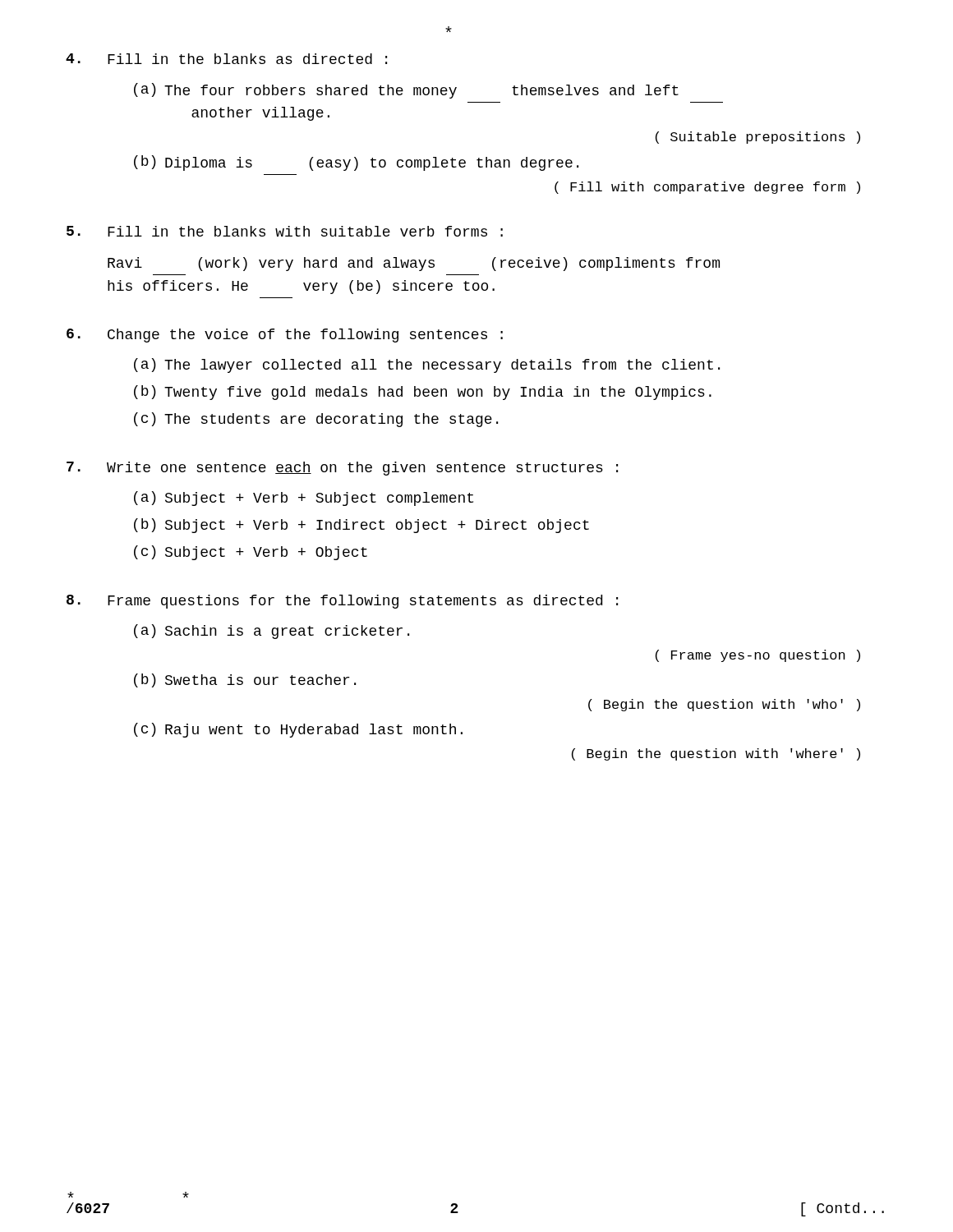
Task: Click where it says "(a) Sachin is a great cricketer."
Action: click(272, 632)
